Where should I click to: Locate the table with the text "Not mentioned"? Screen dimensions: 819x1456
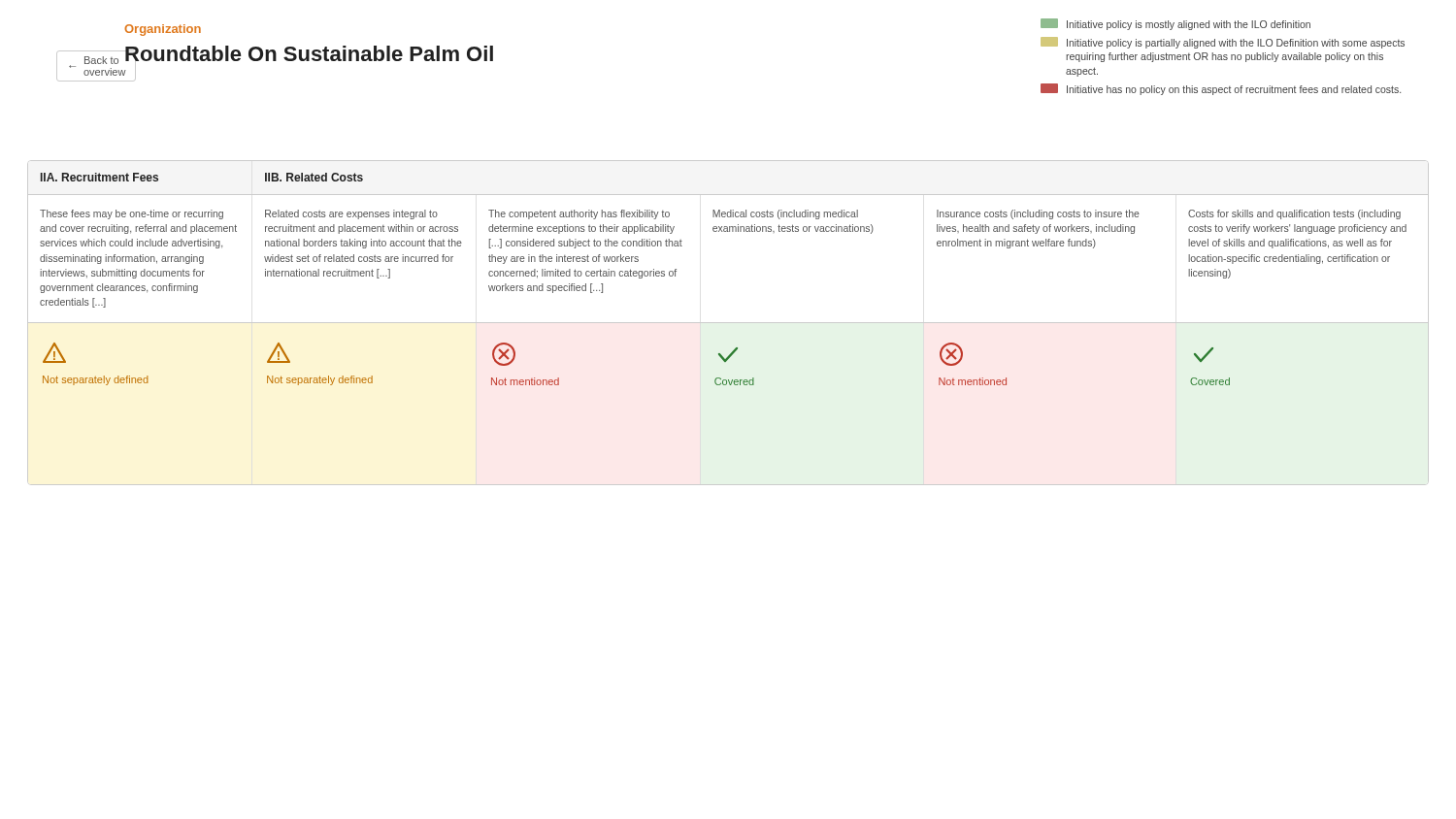pos(728,322)
